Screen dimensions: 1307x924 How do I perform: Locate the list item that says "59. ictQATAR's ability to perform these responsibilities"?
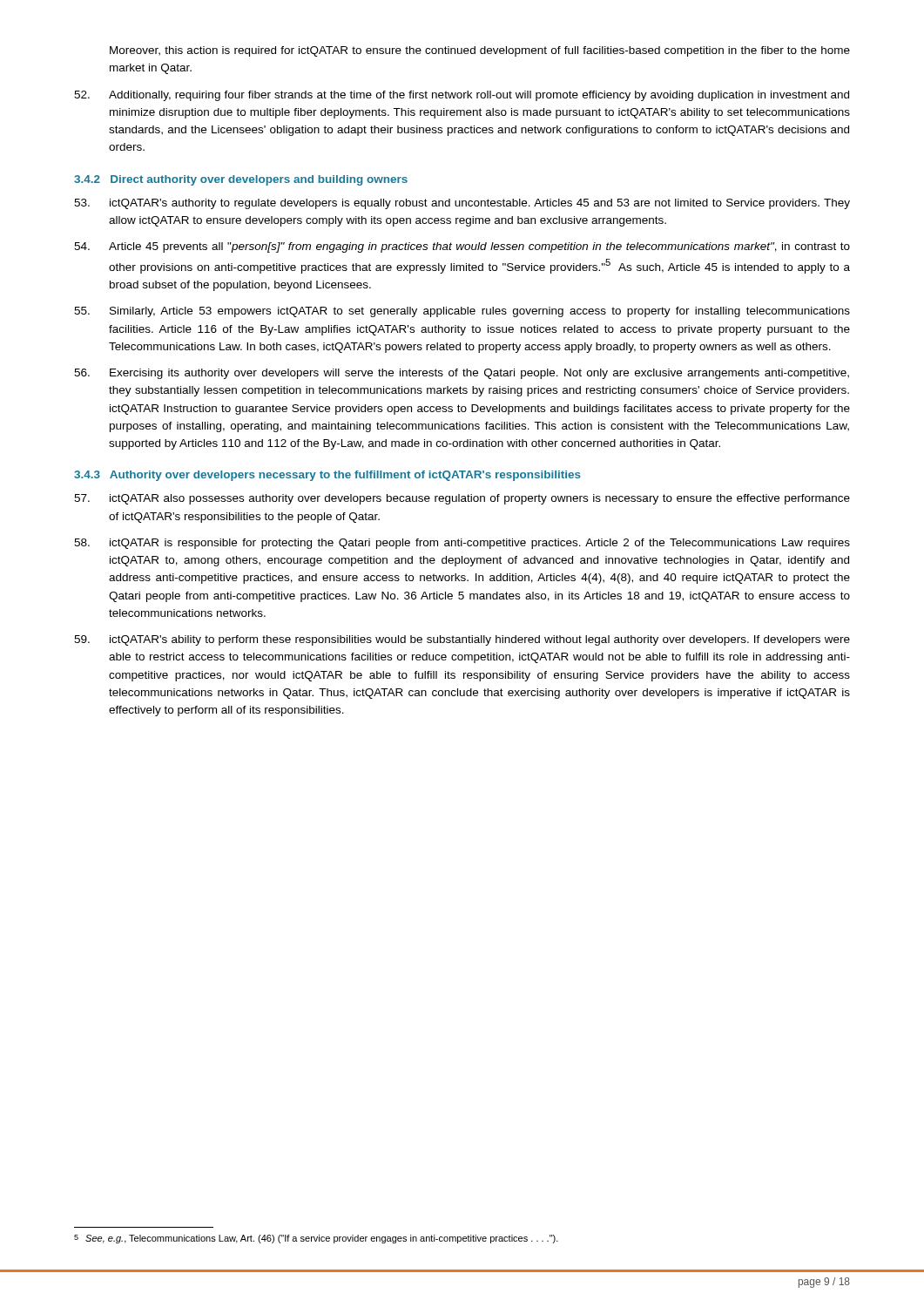point(462,675)
